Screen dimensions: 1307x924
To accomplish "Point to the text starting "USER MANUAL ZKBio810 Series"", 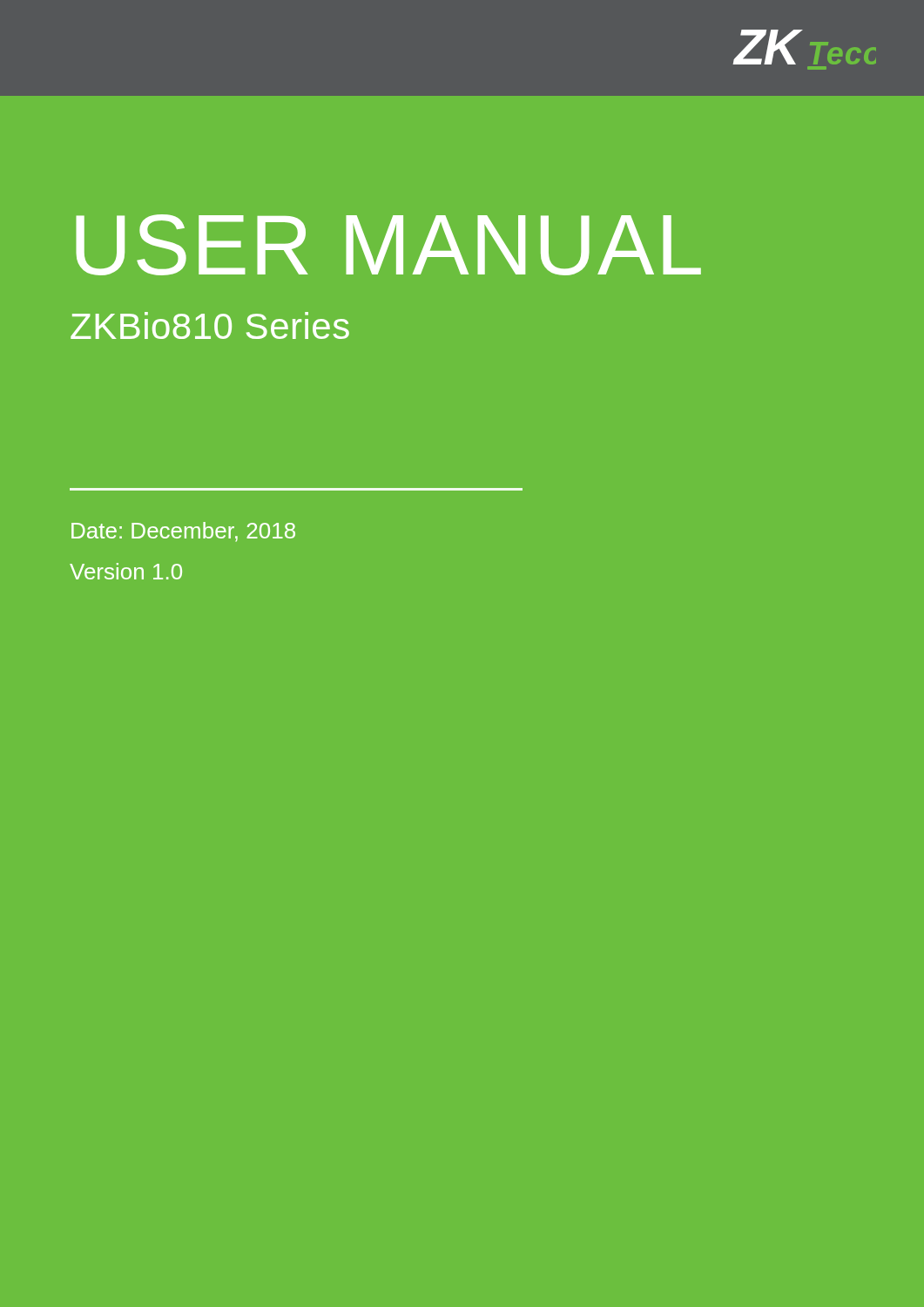I will coord(388,274).
